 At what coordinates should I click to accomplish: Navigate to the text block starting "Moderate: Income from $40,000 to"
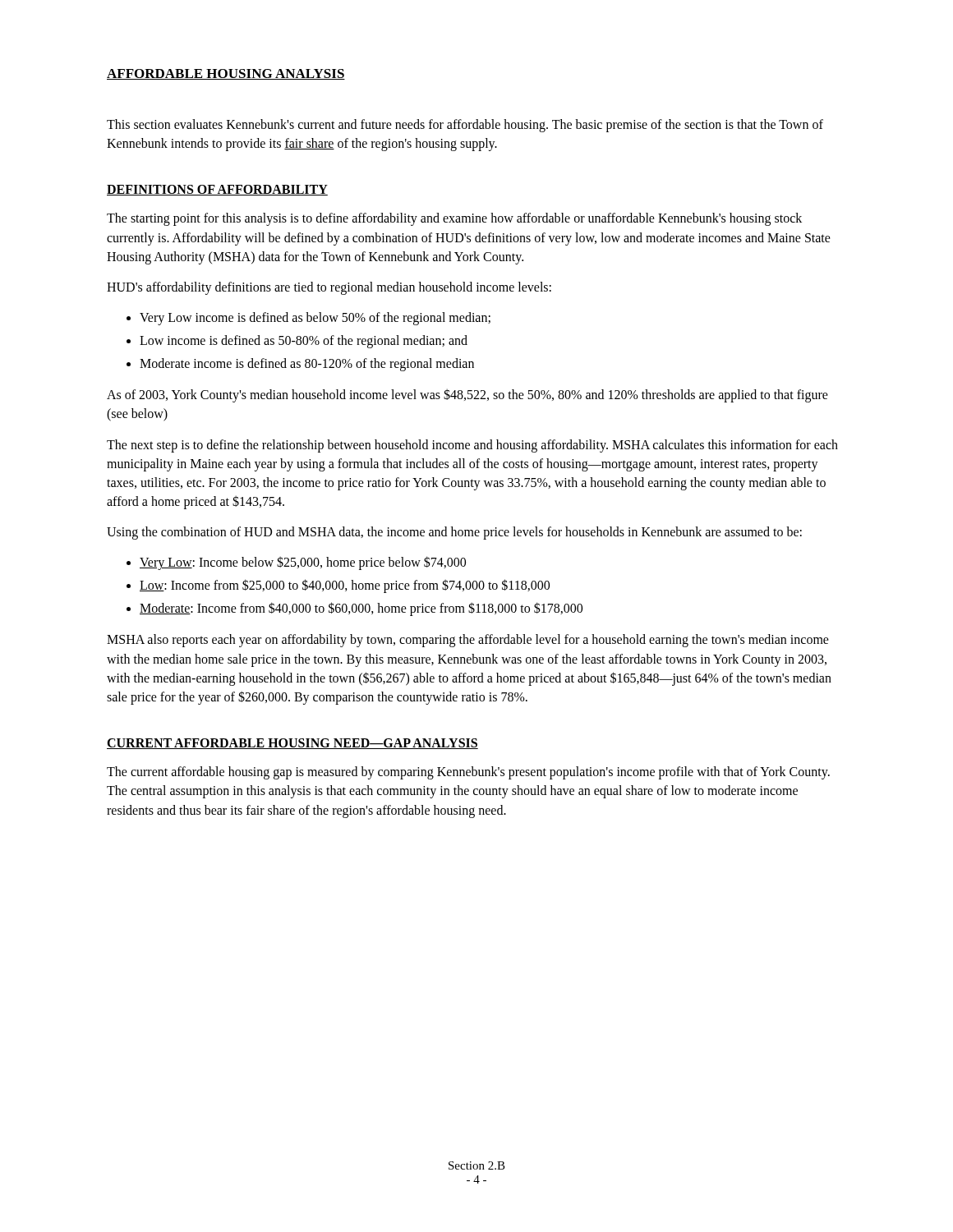click(x=476, y=609)
